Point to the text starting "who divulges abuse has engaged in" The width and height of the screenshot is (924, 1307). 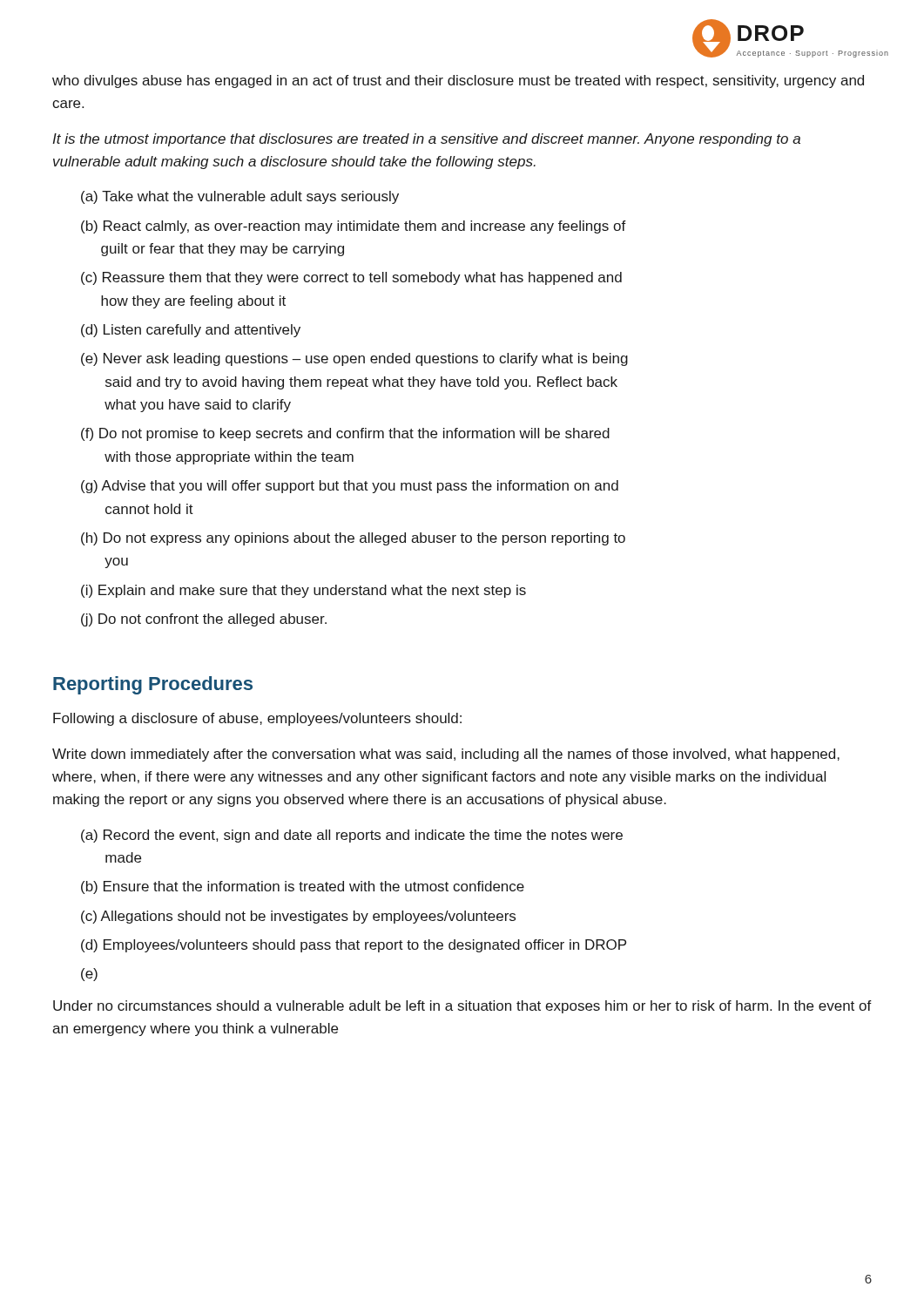click(x=459, y=92)
